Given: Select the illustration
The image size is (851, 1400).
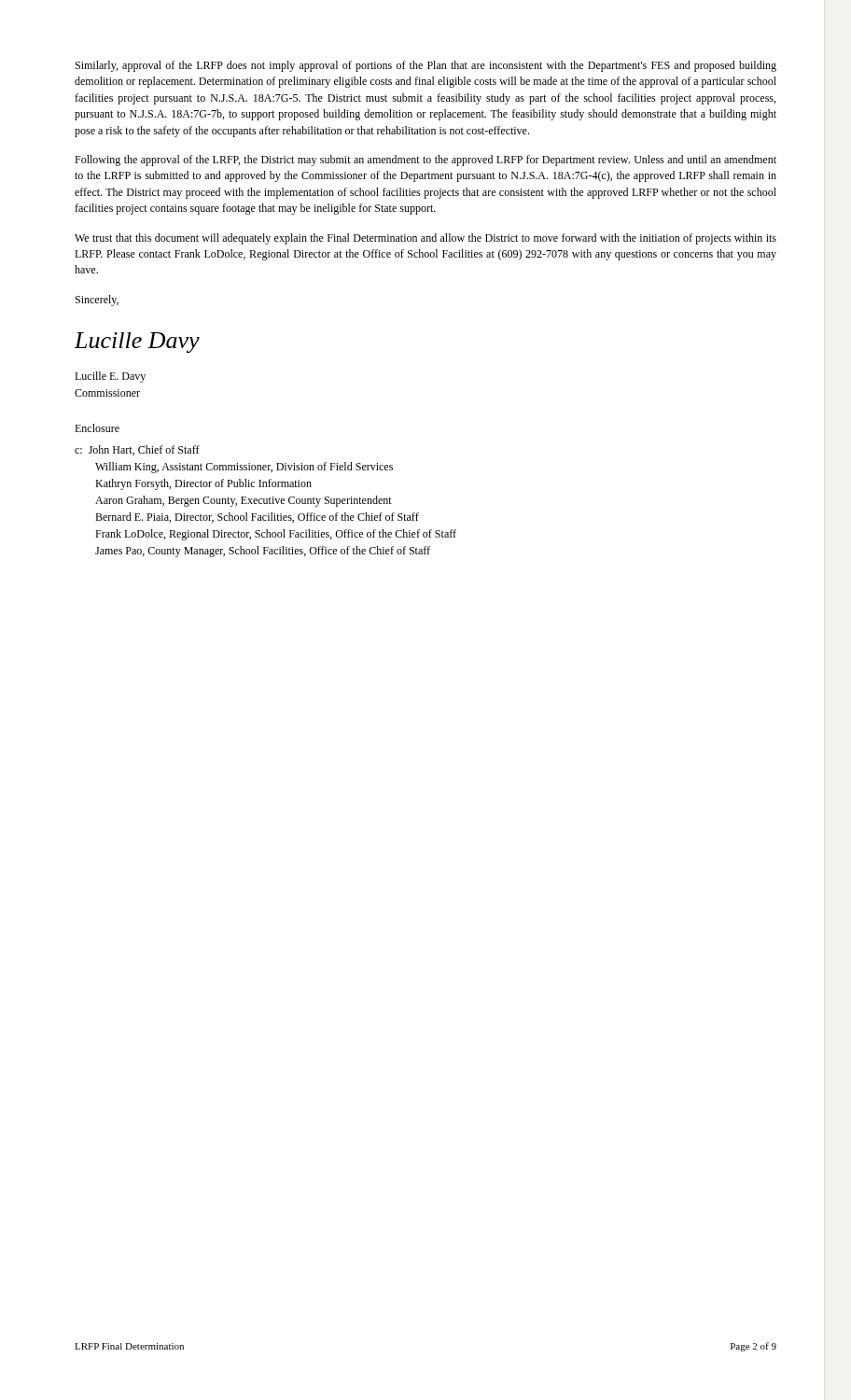Looking at the screenshot, I should 426,341.
